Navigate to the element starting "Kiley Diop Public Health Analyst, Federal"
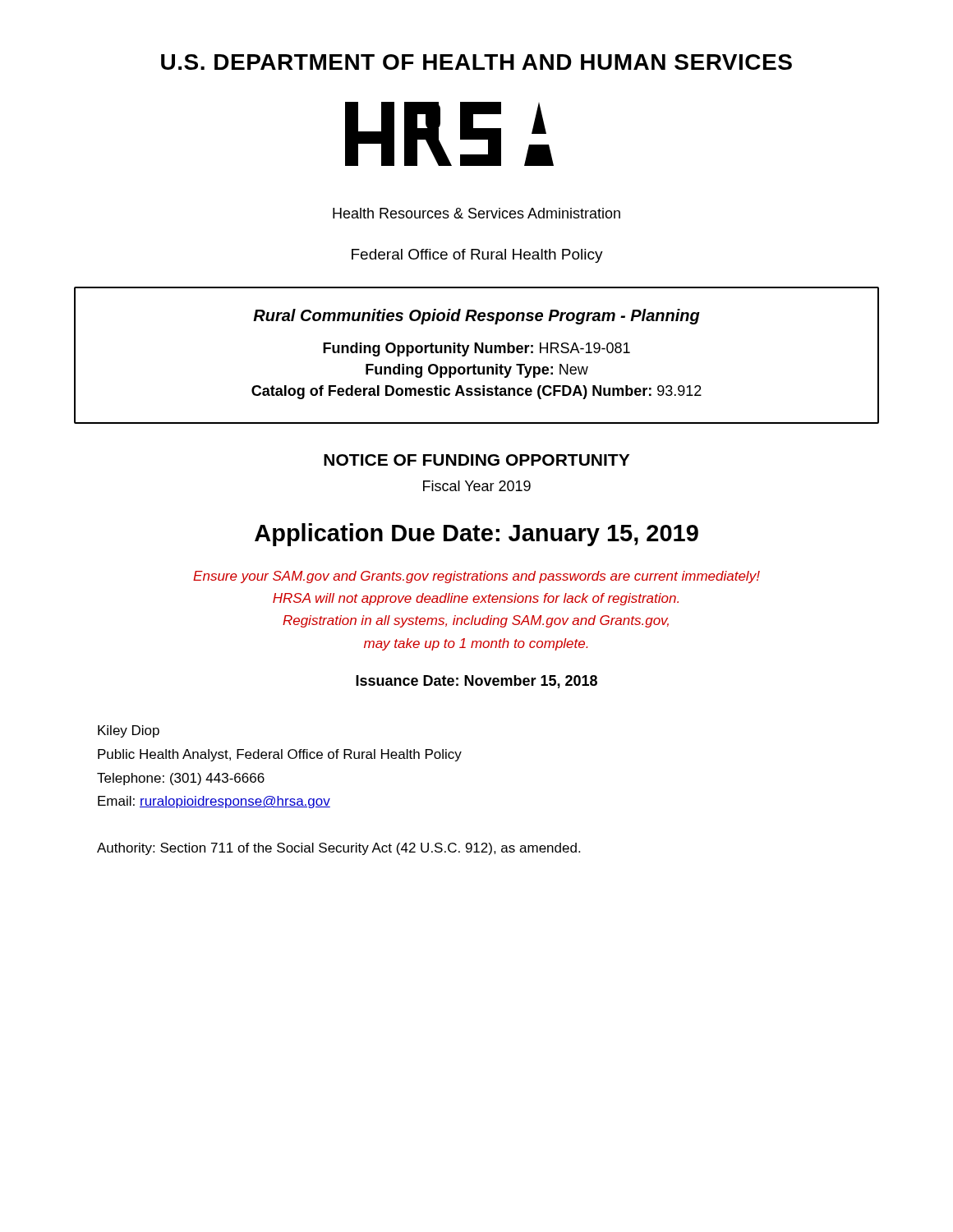 [x=279, y=766]
